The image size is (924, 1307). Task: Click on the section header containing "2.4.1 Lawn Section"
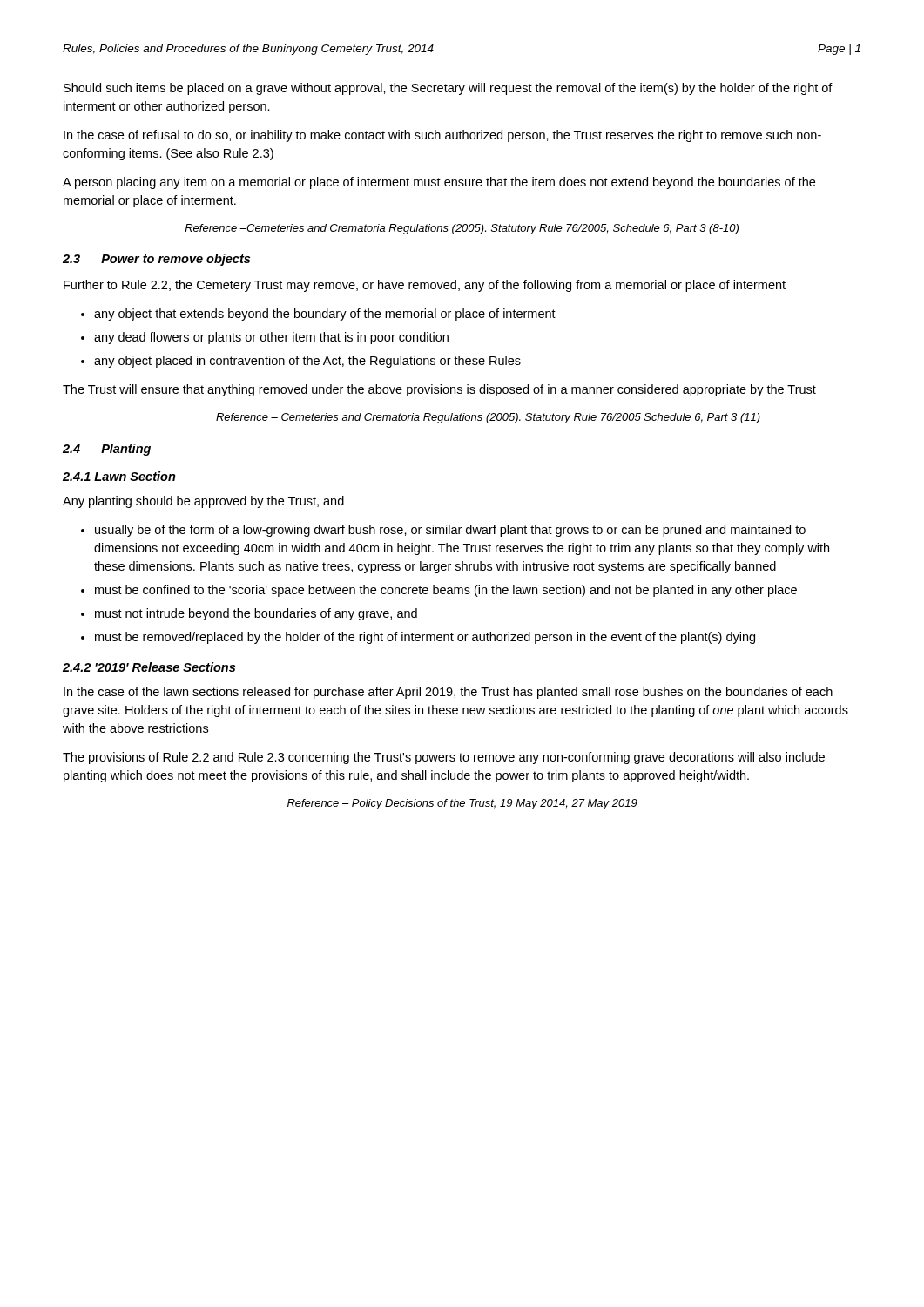tap(119, 476)
